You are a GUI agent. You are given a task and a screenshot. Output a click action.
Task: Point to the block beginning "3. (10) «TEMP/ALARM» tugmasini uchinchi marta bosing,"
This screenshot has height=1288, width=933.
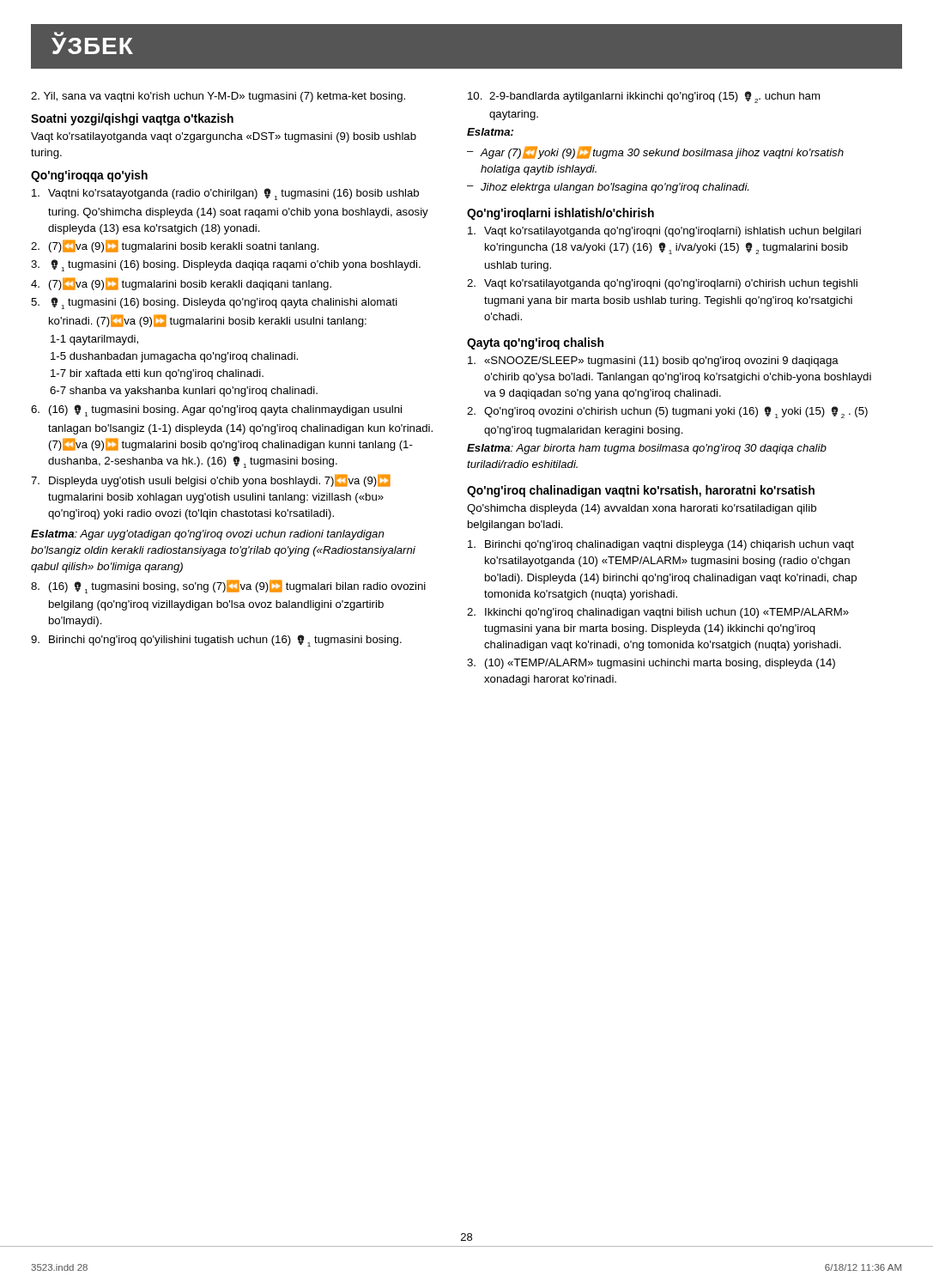click(670, 671)
